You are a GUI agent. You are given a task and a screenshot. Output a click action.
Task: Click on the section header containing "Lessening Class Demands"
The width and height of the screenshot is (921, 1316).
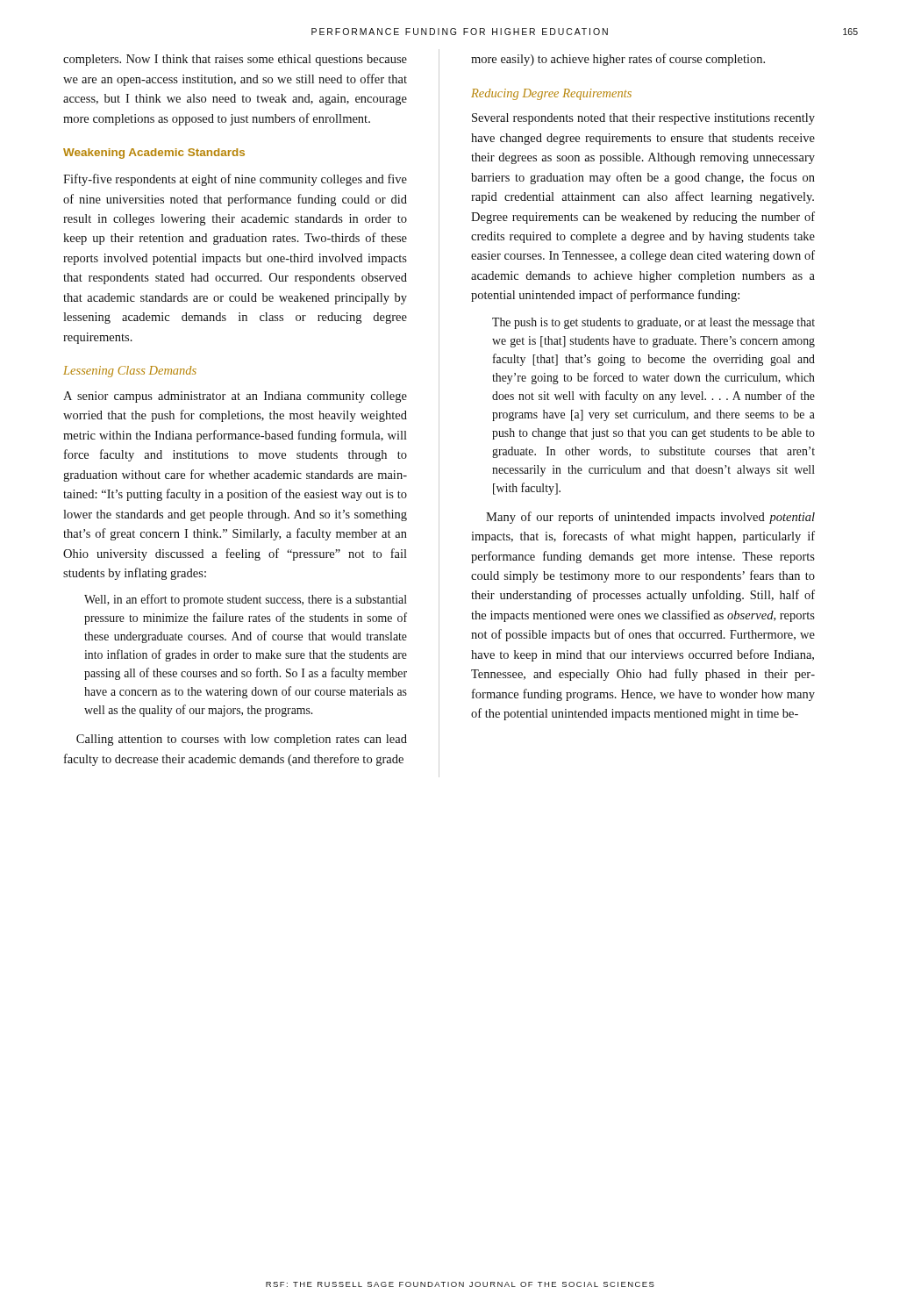click(130, 371)
